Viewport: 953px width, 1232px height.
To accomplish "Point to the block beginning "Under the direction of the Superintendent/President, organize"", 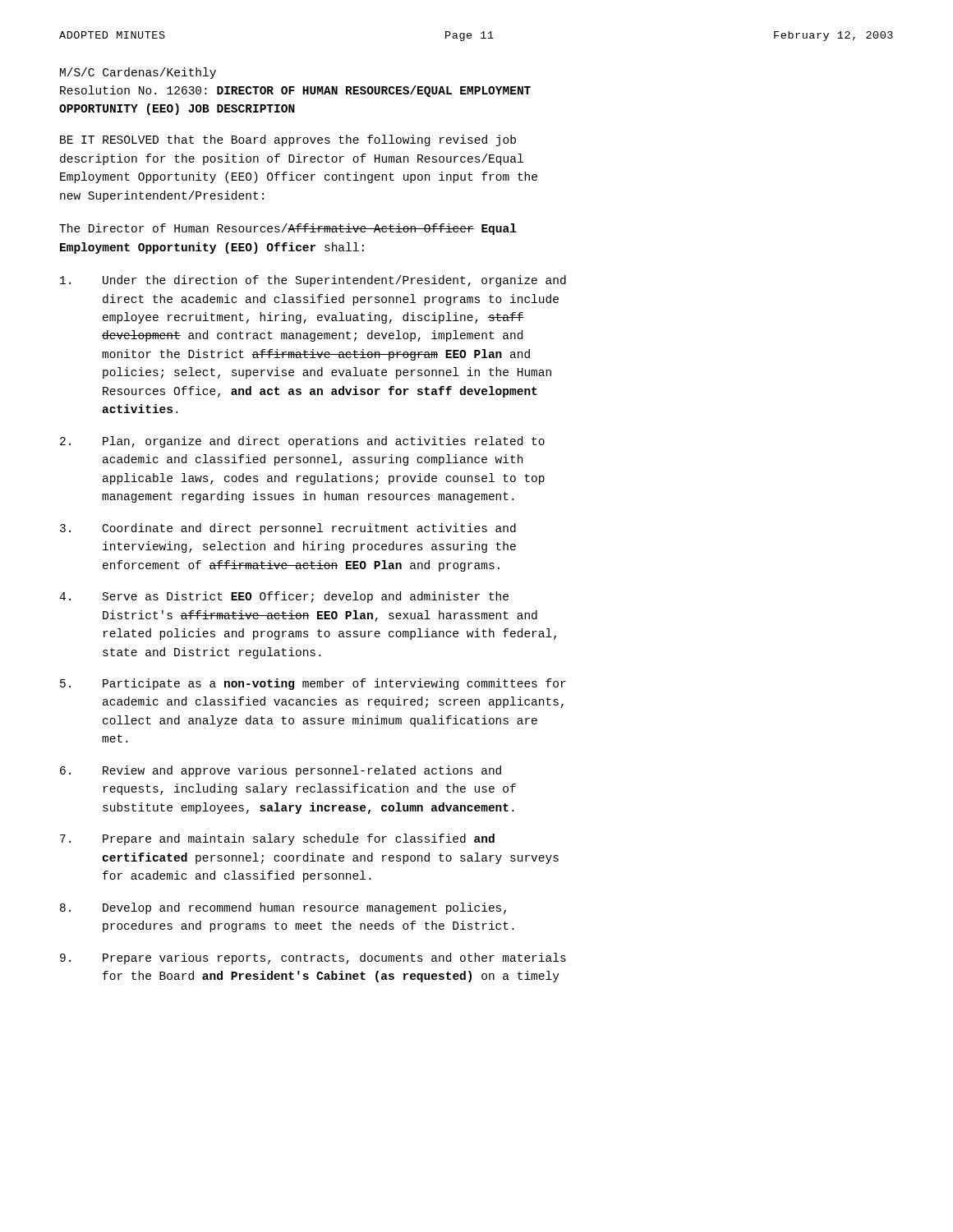I will tap(476, 346).
